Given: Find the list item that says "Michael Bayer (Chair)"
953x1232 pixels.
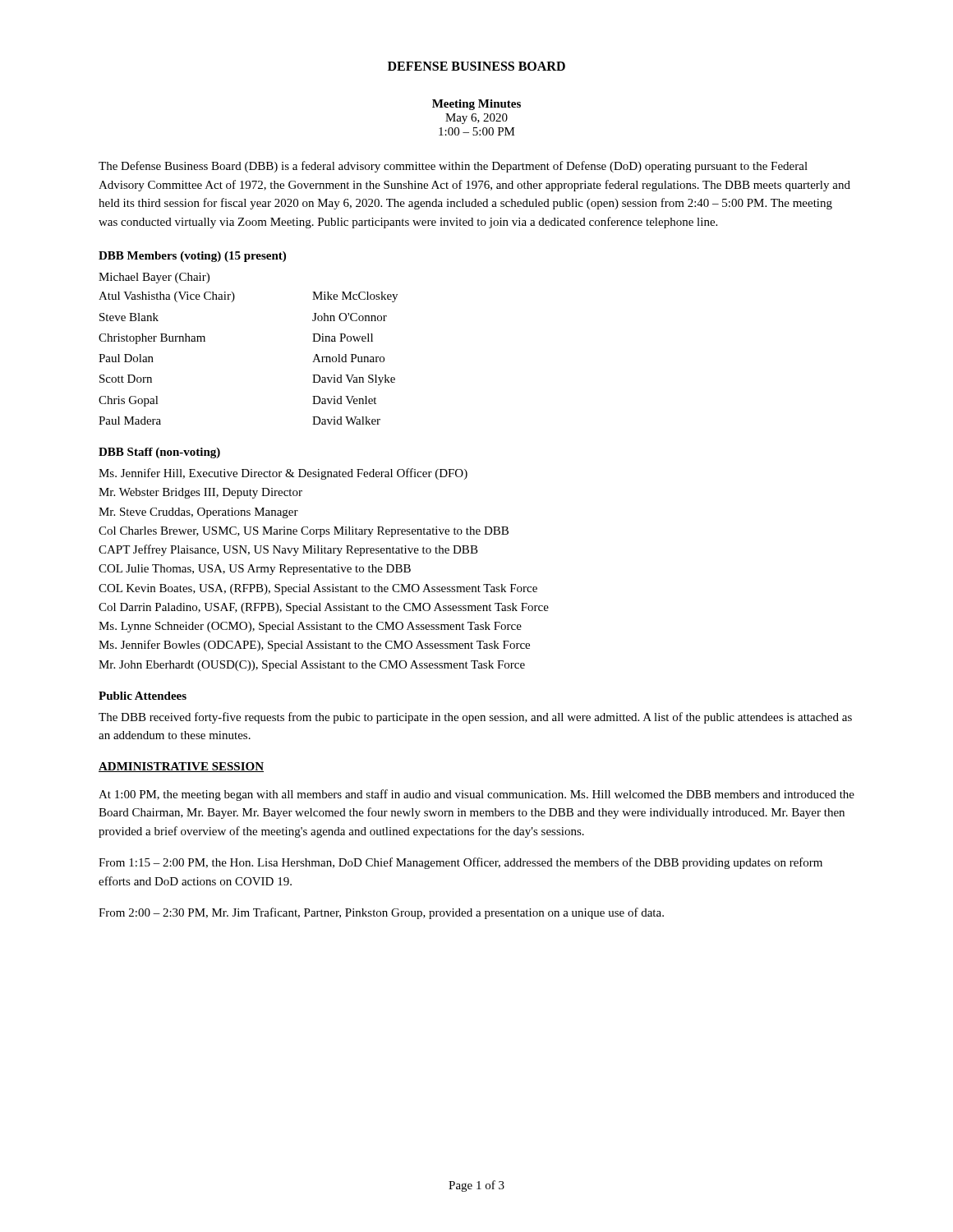Looking at the screenshot, I should pyautogui.click(x=154, y=277).
